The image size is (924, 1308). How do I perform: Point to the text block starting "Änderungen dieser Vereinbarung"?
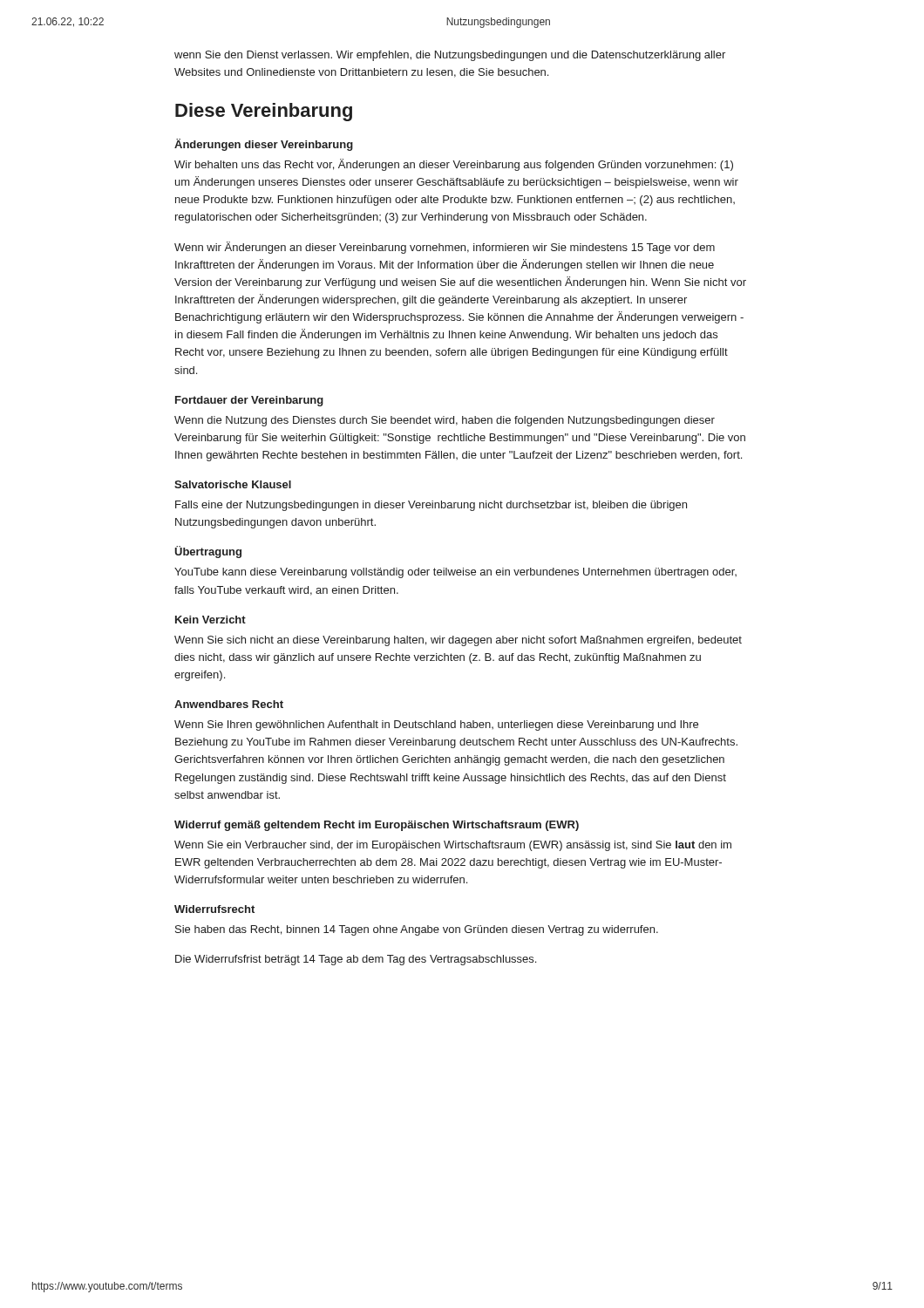point(264,145)
